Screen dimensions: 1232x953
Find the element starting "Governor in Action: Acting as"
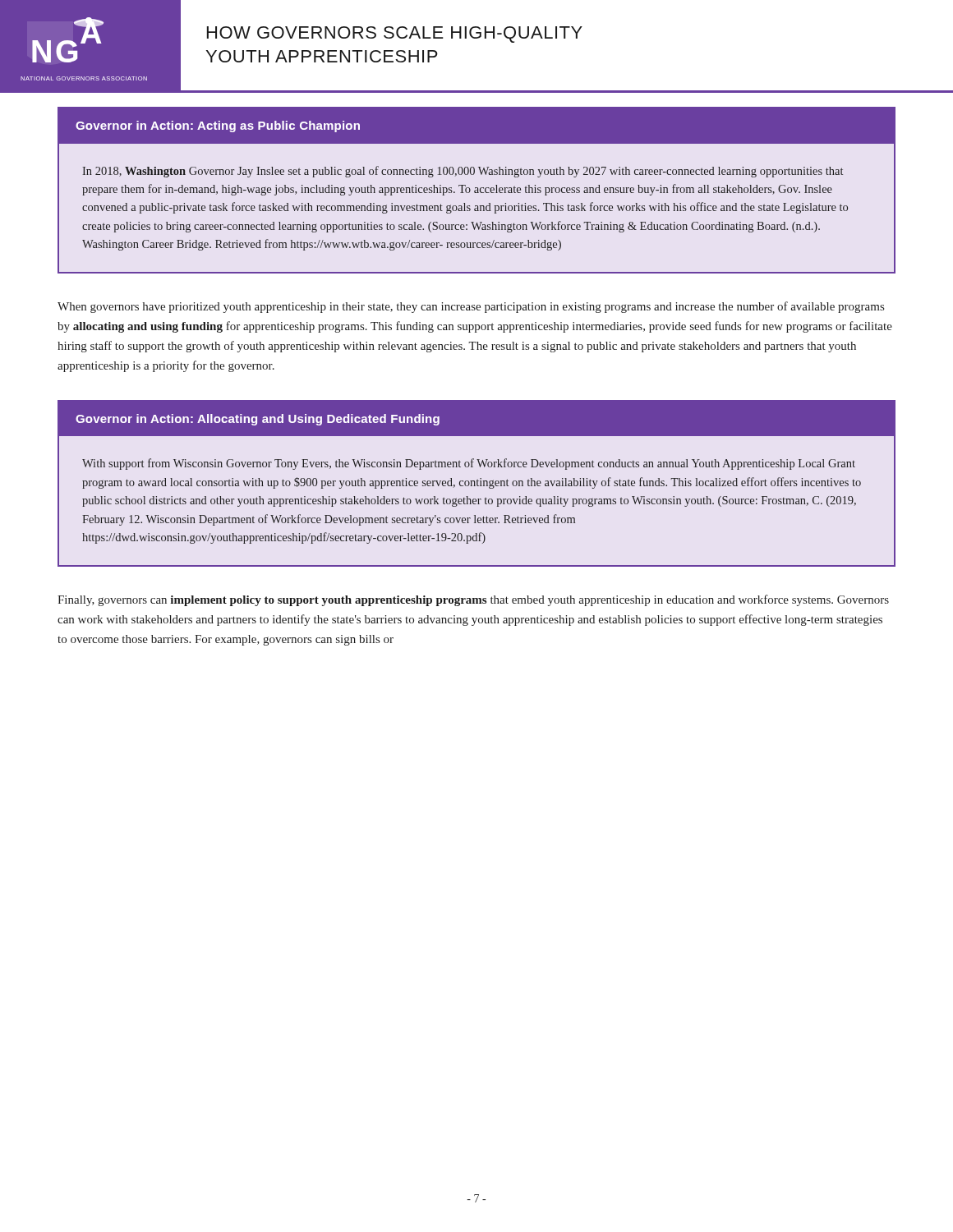(476, 190)
